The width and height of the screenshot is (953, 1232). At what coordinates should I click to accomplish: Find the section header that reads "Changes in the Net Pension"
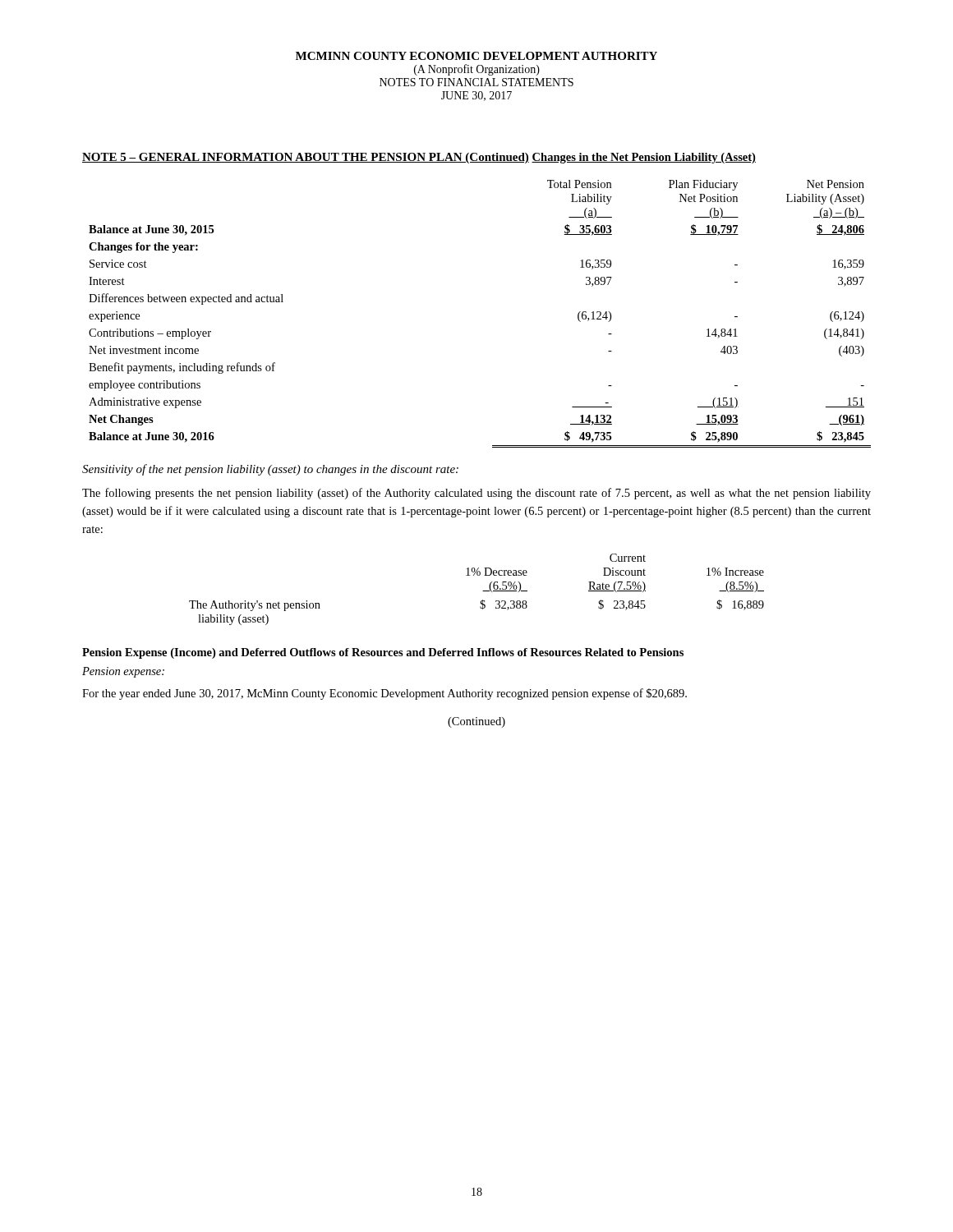(x=644, y=157)
